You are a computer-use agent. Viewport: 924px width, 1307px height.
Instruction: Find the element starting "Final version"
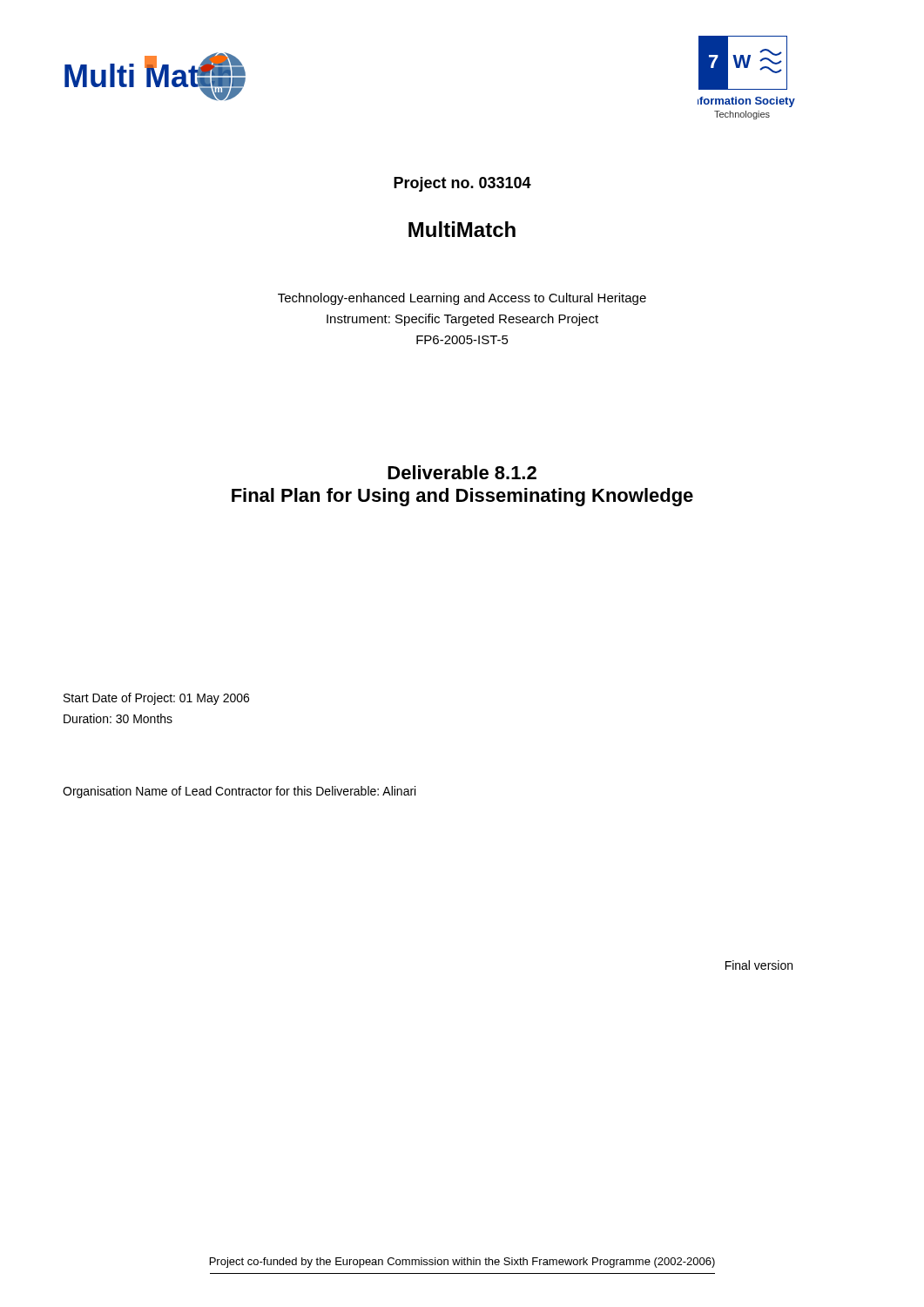tap(759, 965)
